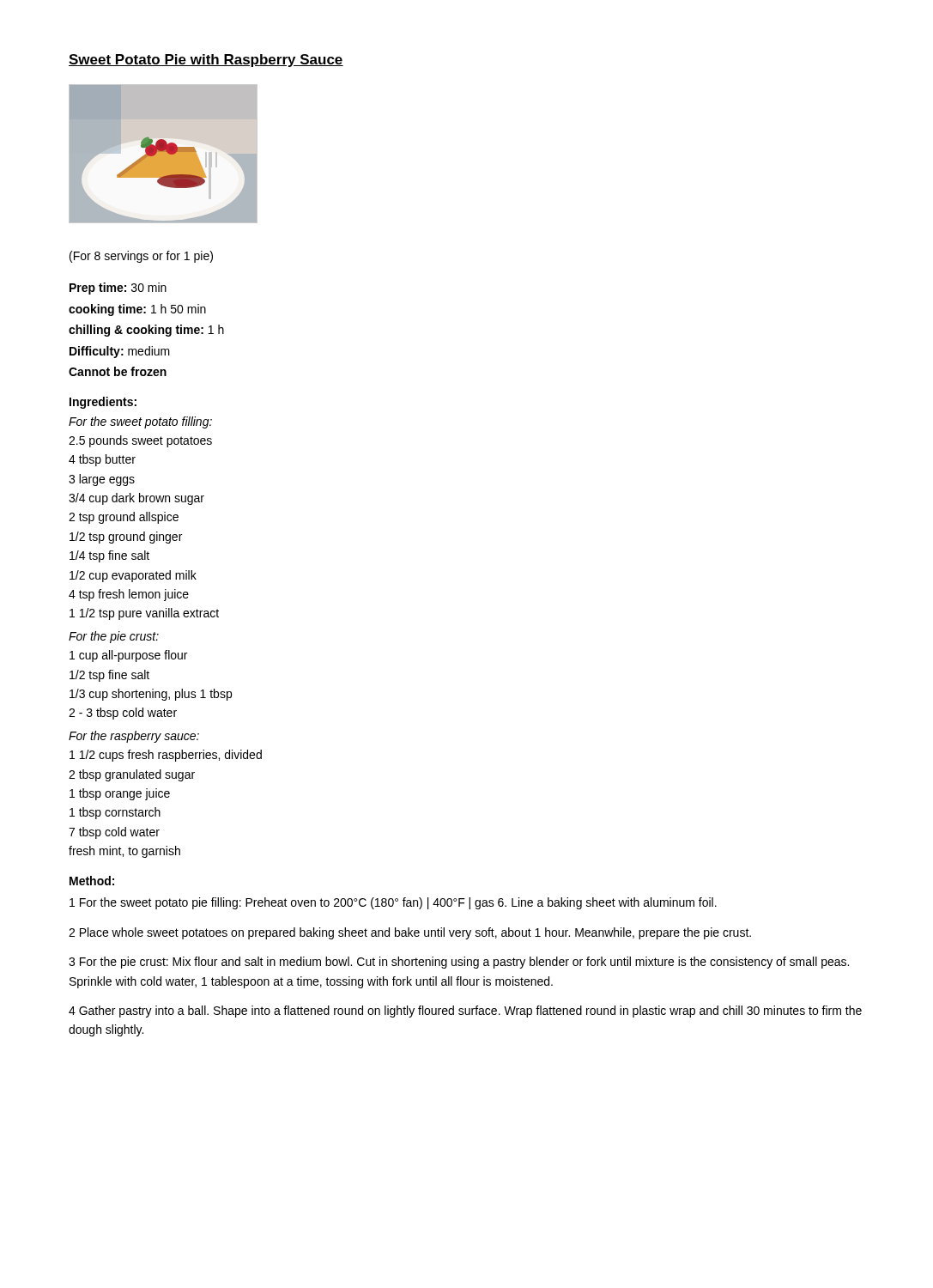Click on the text block containing "4 Gather pastry into a"
This screenshot has height=1288, width=933.
pos(465,1020)
